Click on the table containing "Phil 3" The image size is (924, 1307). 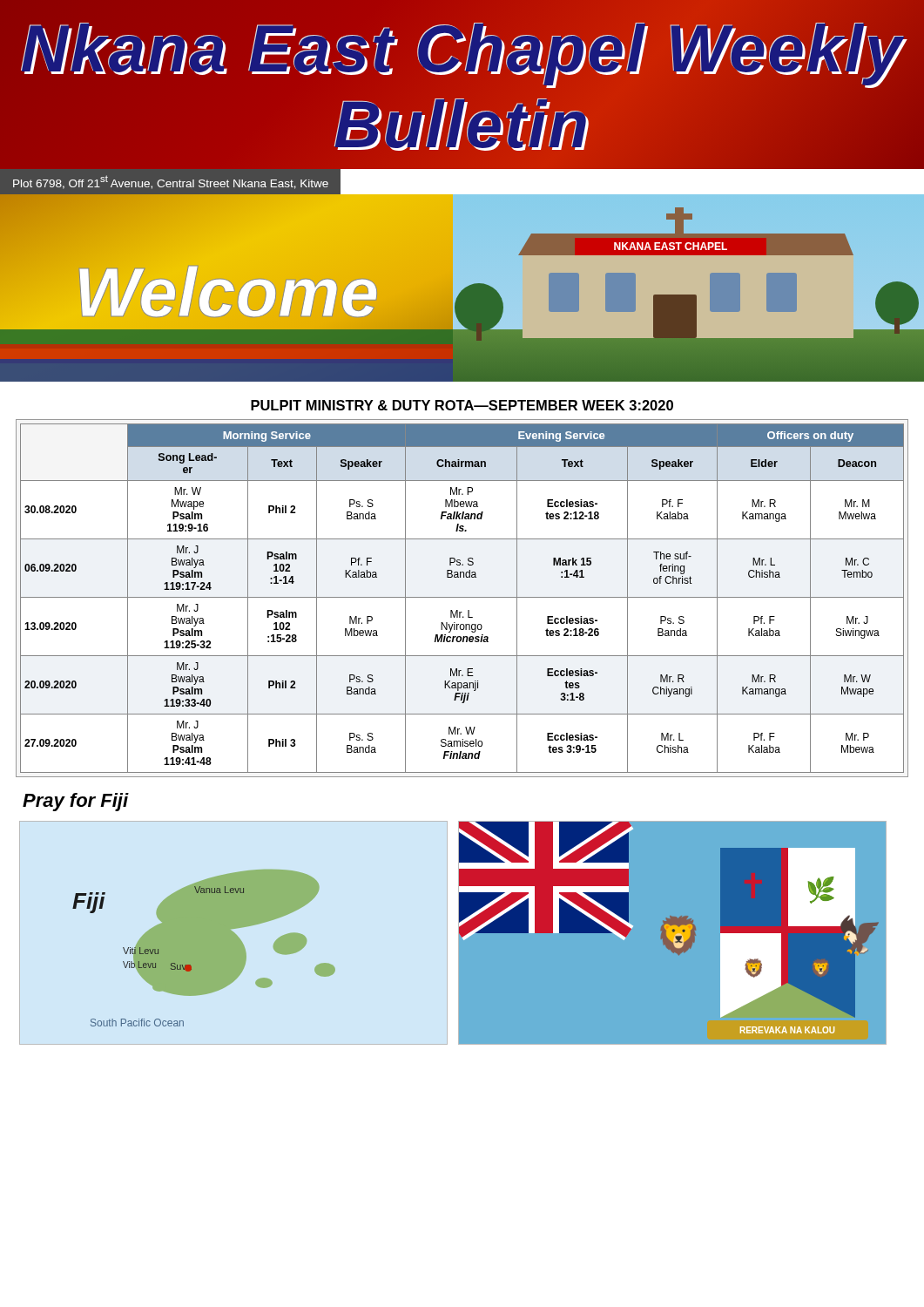click(462, 598)
